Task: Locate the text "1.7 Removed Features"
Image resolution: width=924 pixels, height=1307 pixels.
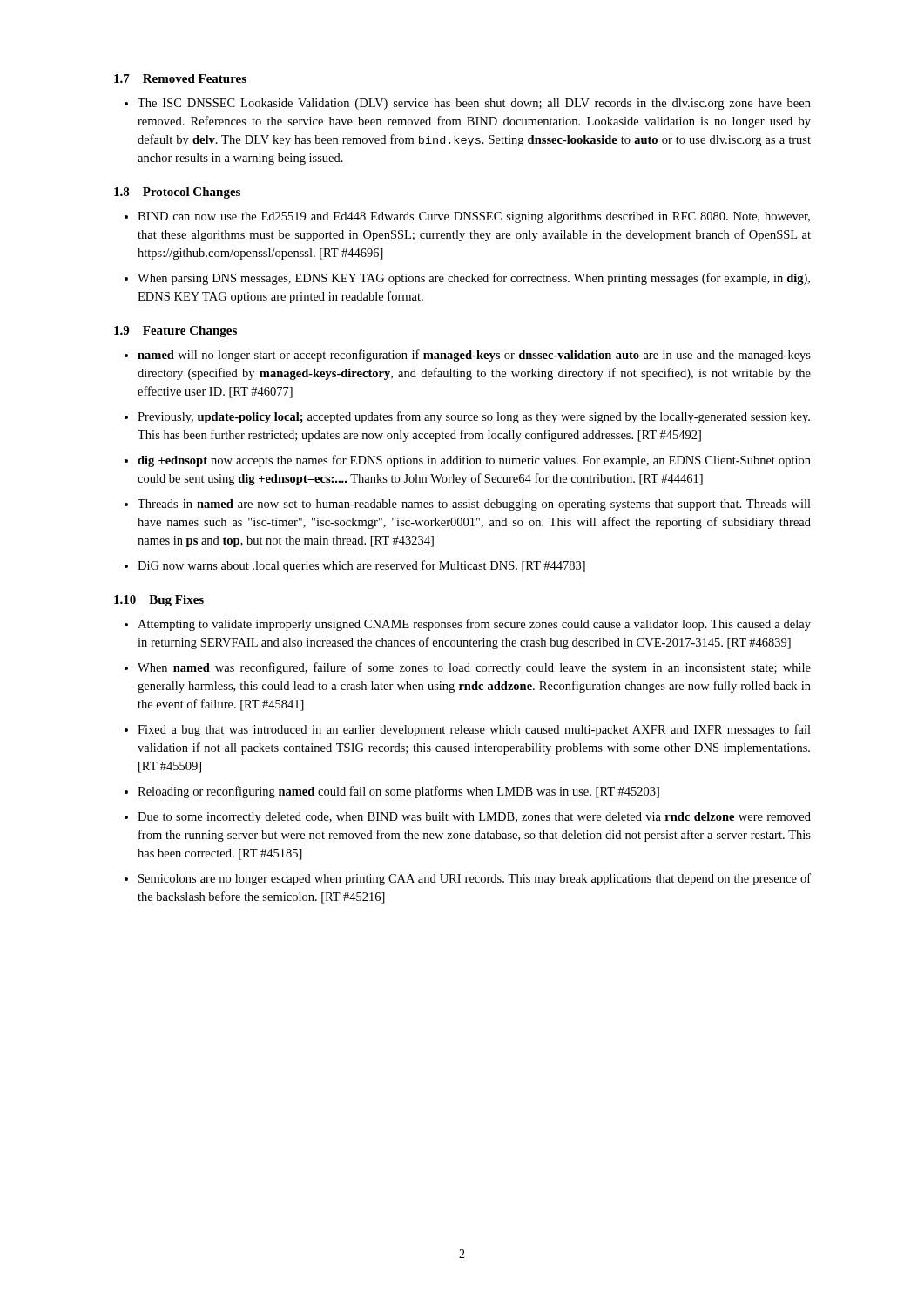Action: (180, 78)
